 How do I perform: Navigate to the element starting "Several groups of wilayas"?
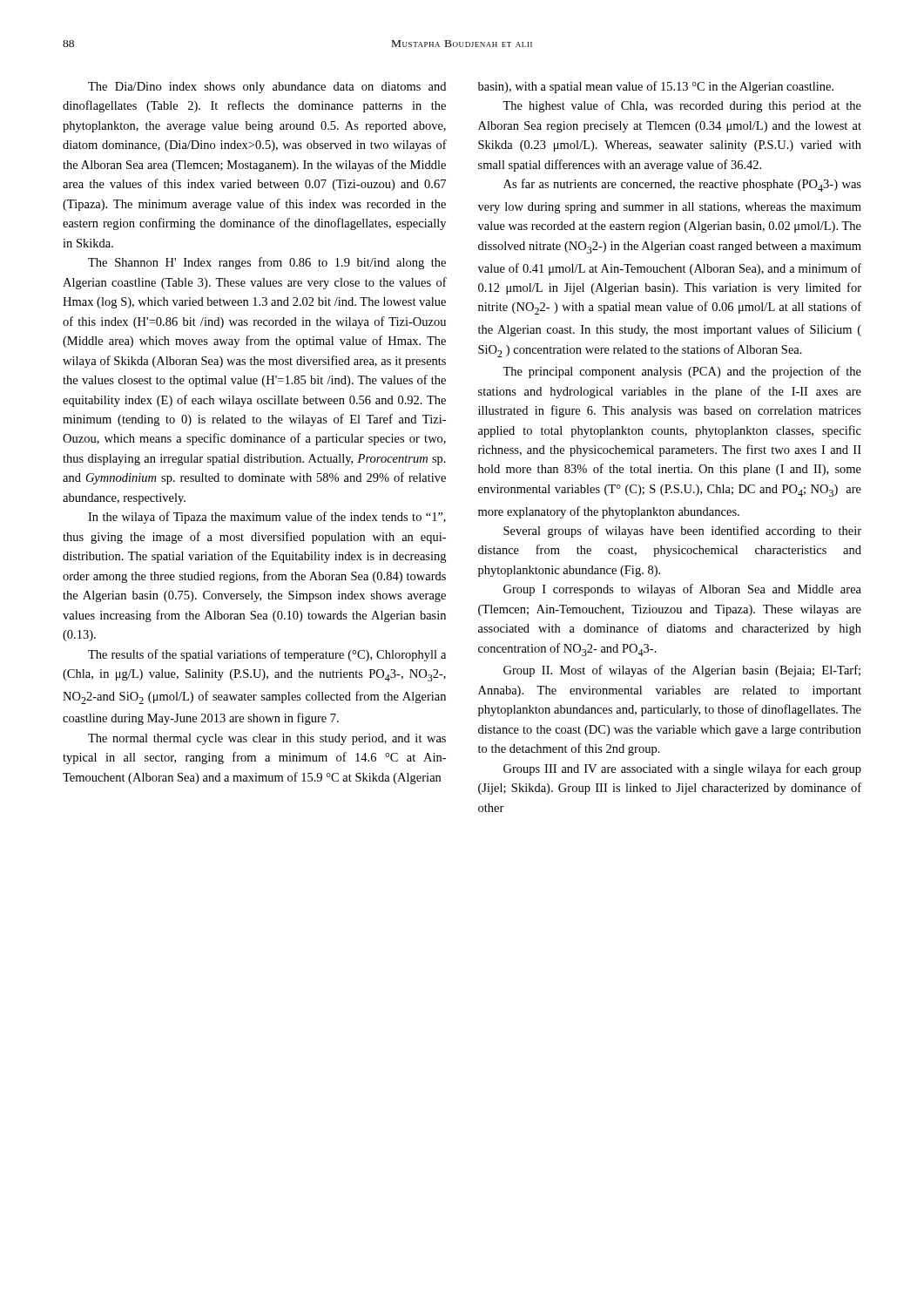669,550
